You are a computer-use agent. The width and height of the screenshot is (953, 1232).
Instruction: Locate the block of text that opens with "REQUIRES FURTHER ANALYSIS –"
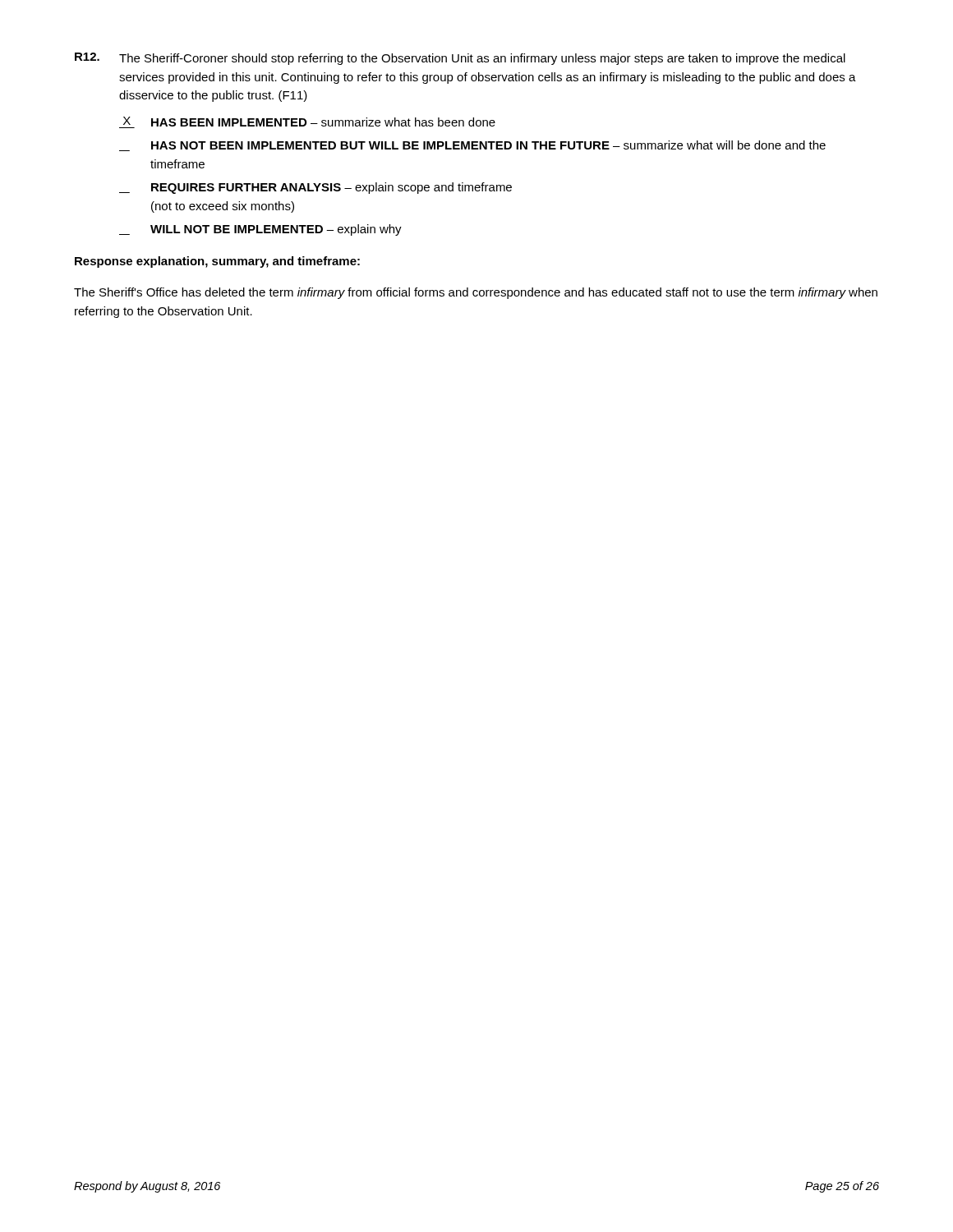499,197
